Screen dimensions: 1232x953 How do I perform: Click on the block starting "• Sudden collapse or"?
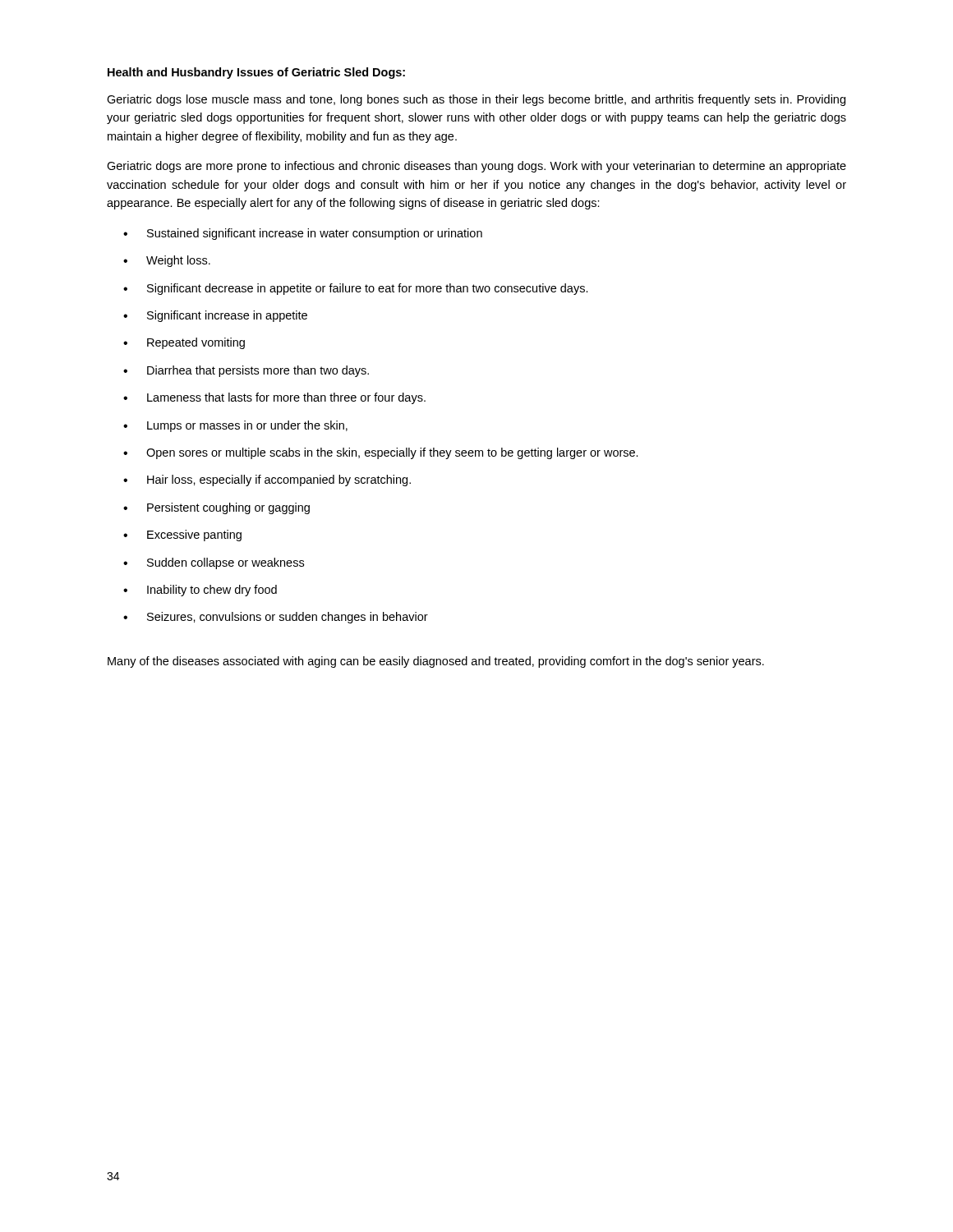coord(214,563)
